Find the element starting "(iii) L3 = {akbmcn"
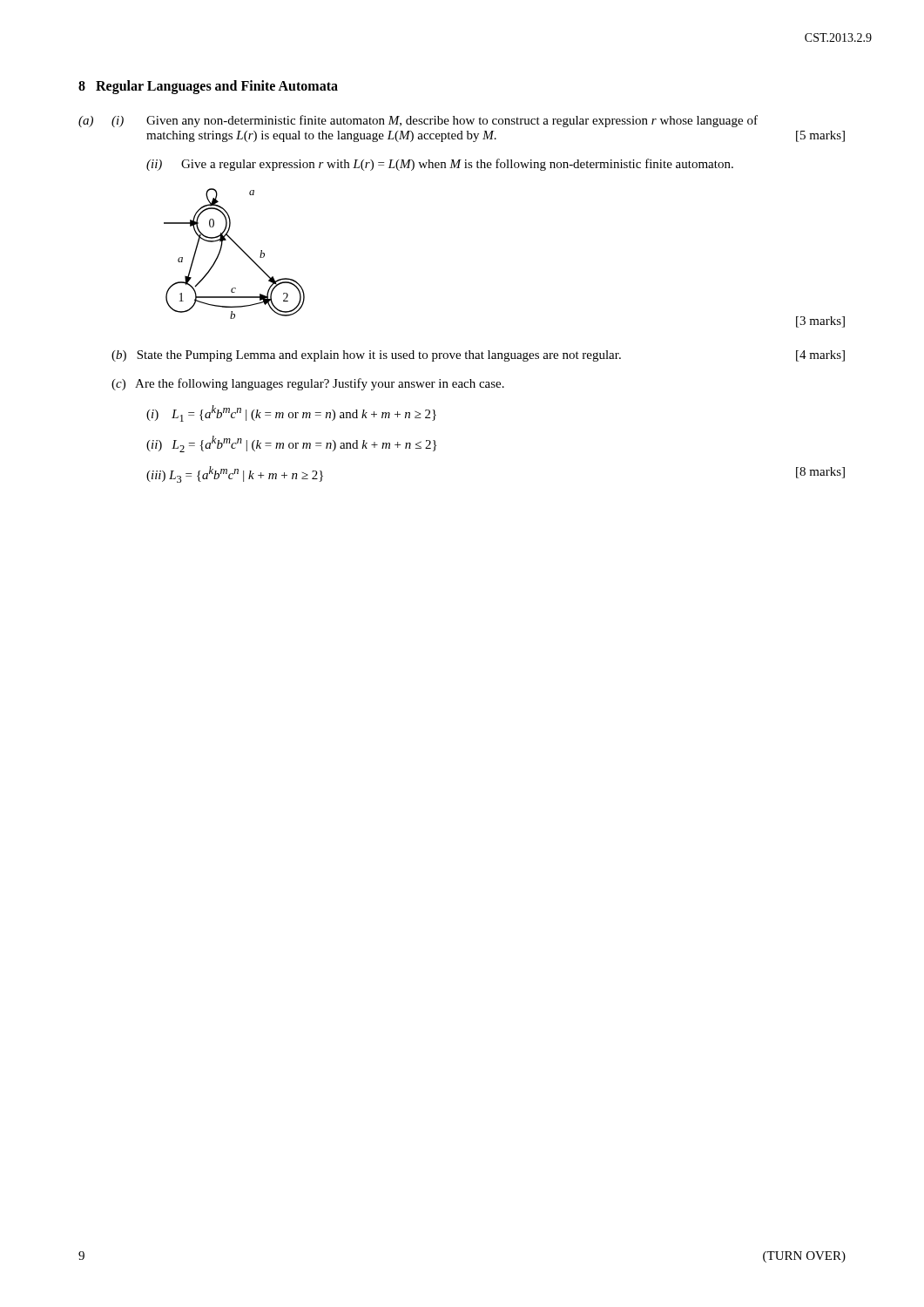This screenshot has width=924, height=1307. (x=233, y=474)
